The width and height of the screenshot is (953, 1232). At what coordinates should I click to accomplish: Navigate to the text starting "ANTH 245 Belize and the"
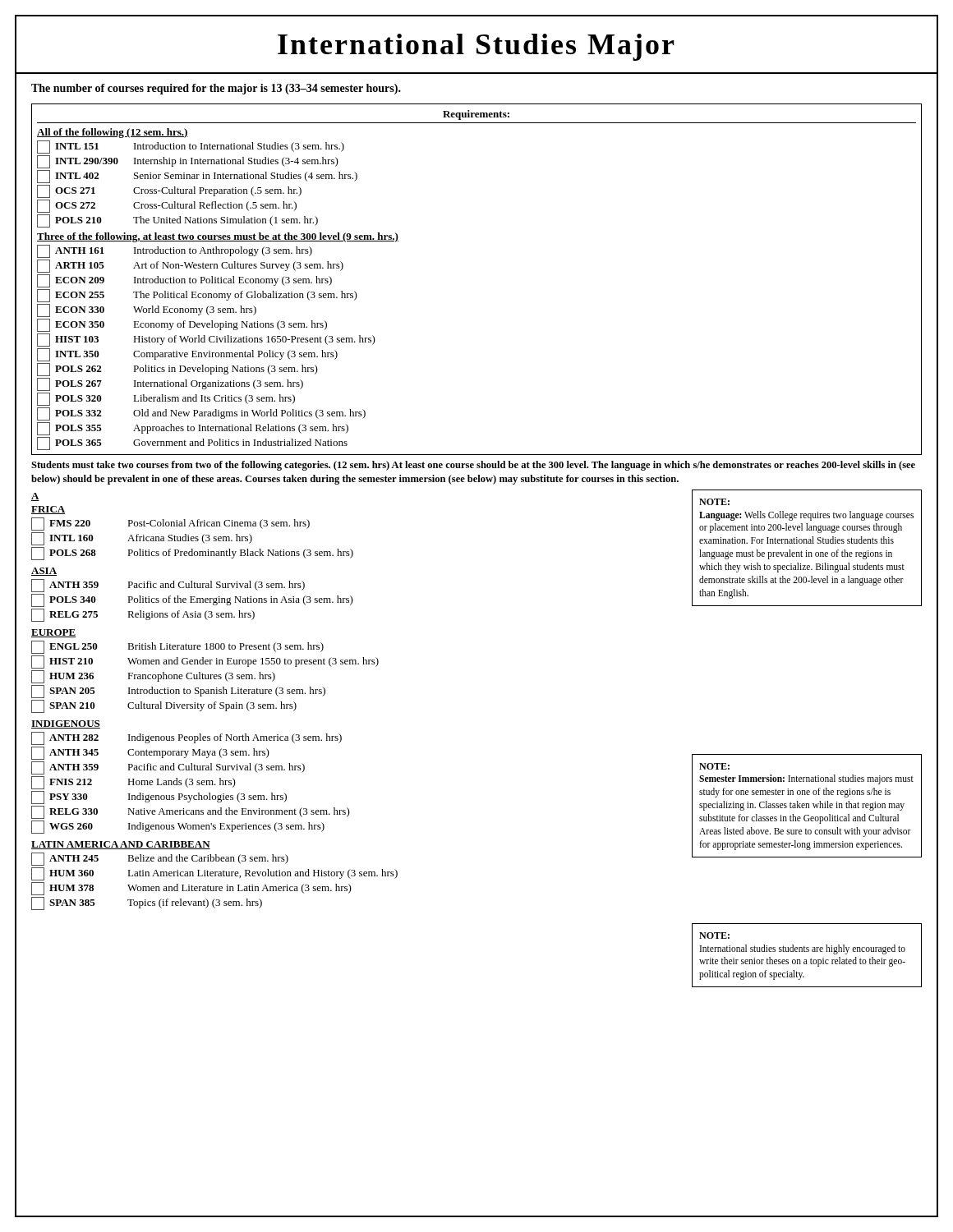point(357,859)
